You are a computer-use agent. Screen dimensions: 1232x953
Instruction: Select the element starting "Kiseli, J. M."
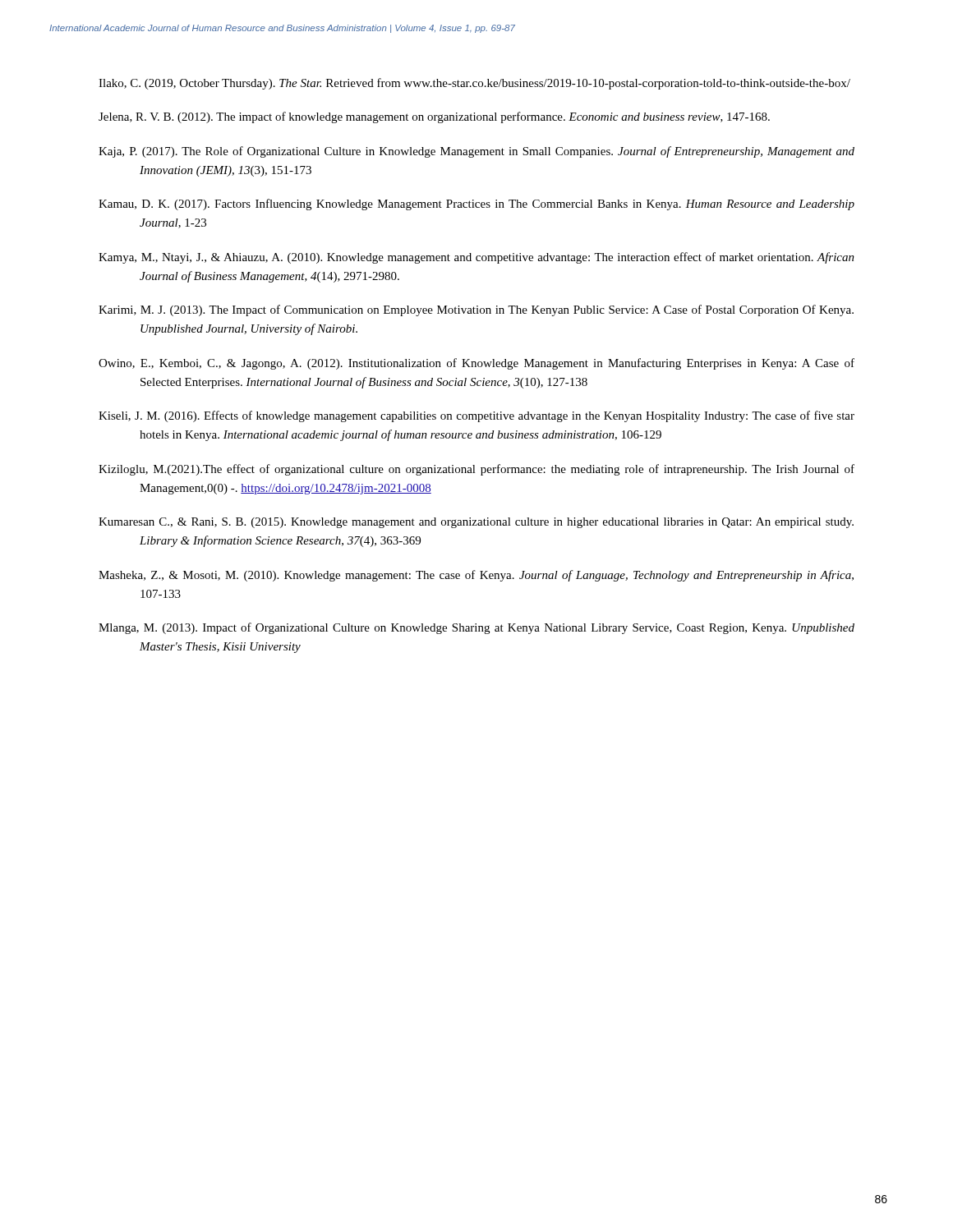pos(476,425)
